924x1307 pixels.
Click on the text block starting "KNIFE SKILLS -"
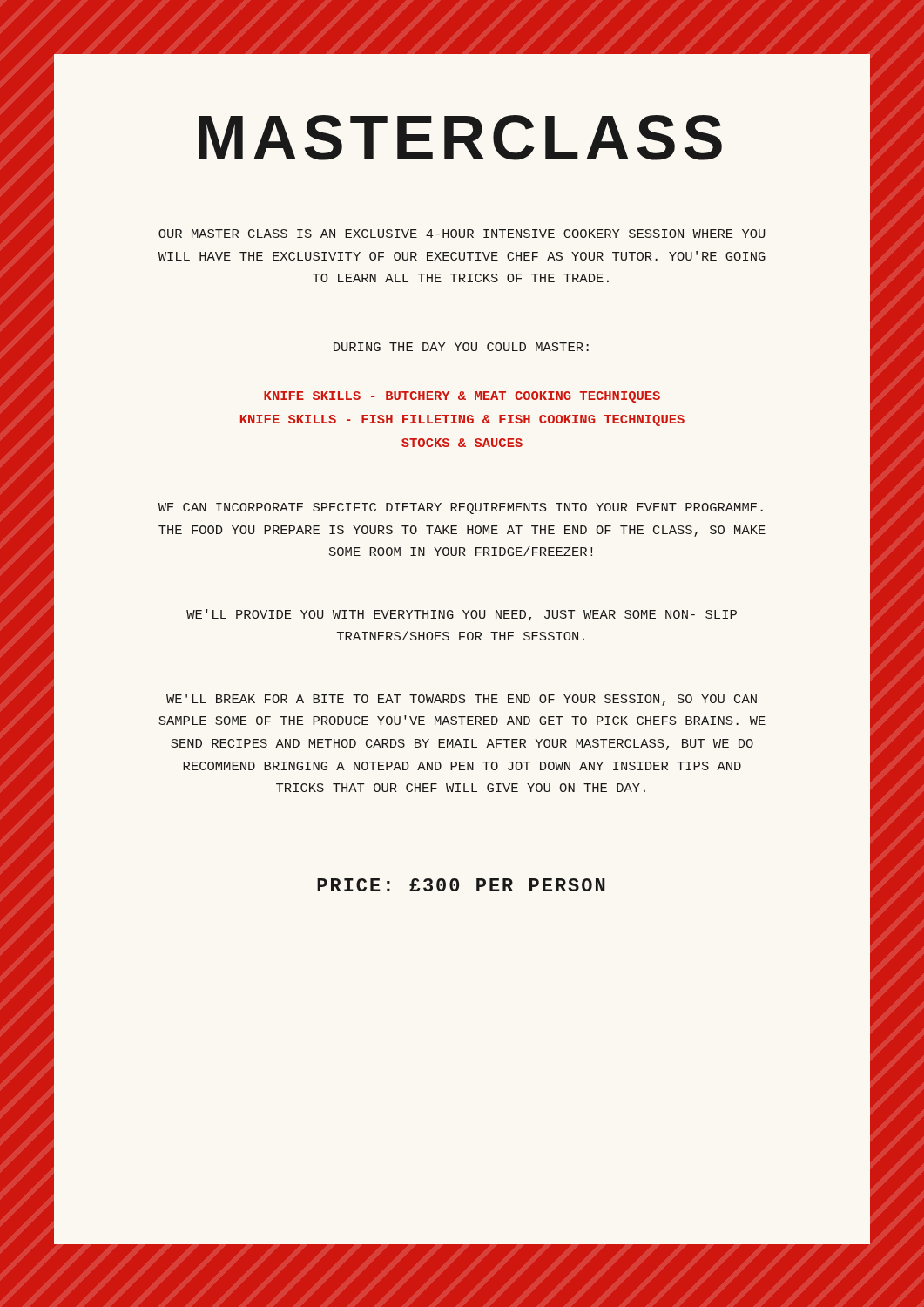[462, 420]
